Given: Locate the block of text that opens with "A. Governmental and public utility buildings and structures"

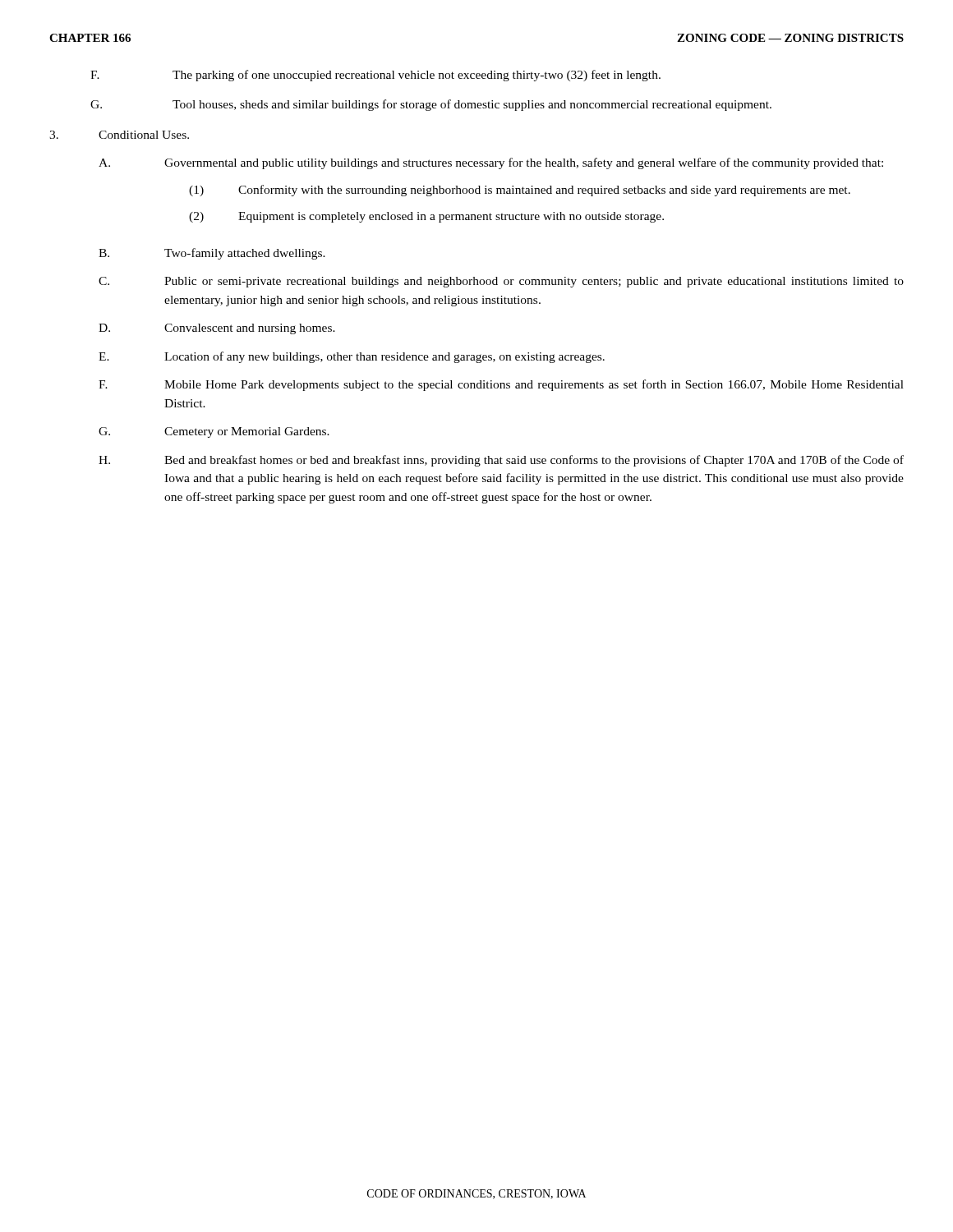Looking at the screenshot, I should pos(501,194).
